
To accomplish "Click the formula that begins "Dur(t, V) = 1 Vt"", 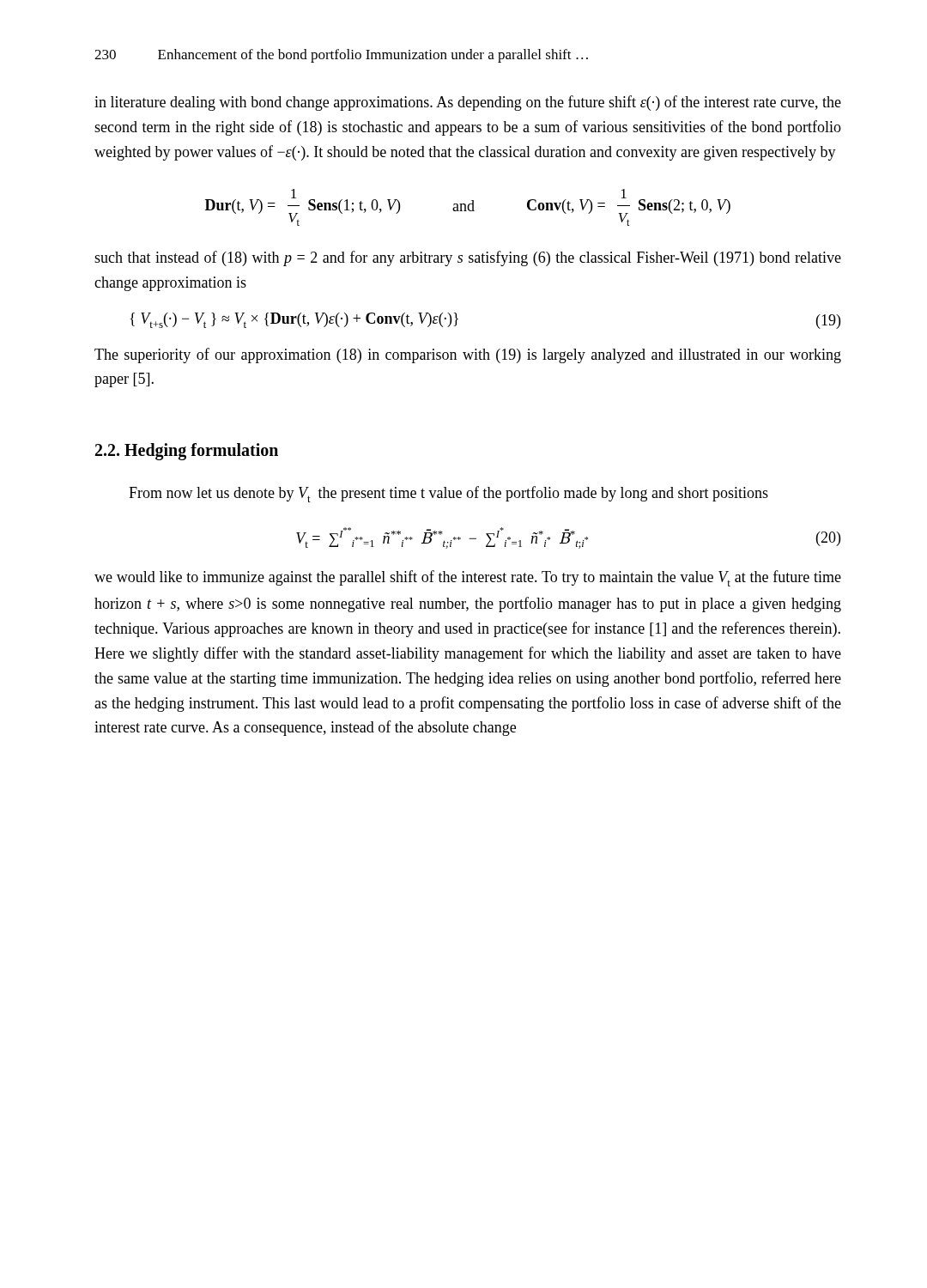I will pyautogui.click(x=468, y=207).
